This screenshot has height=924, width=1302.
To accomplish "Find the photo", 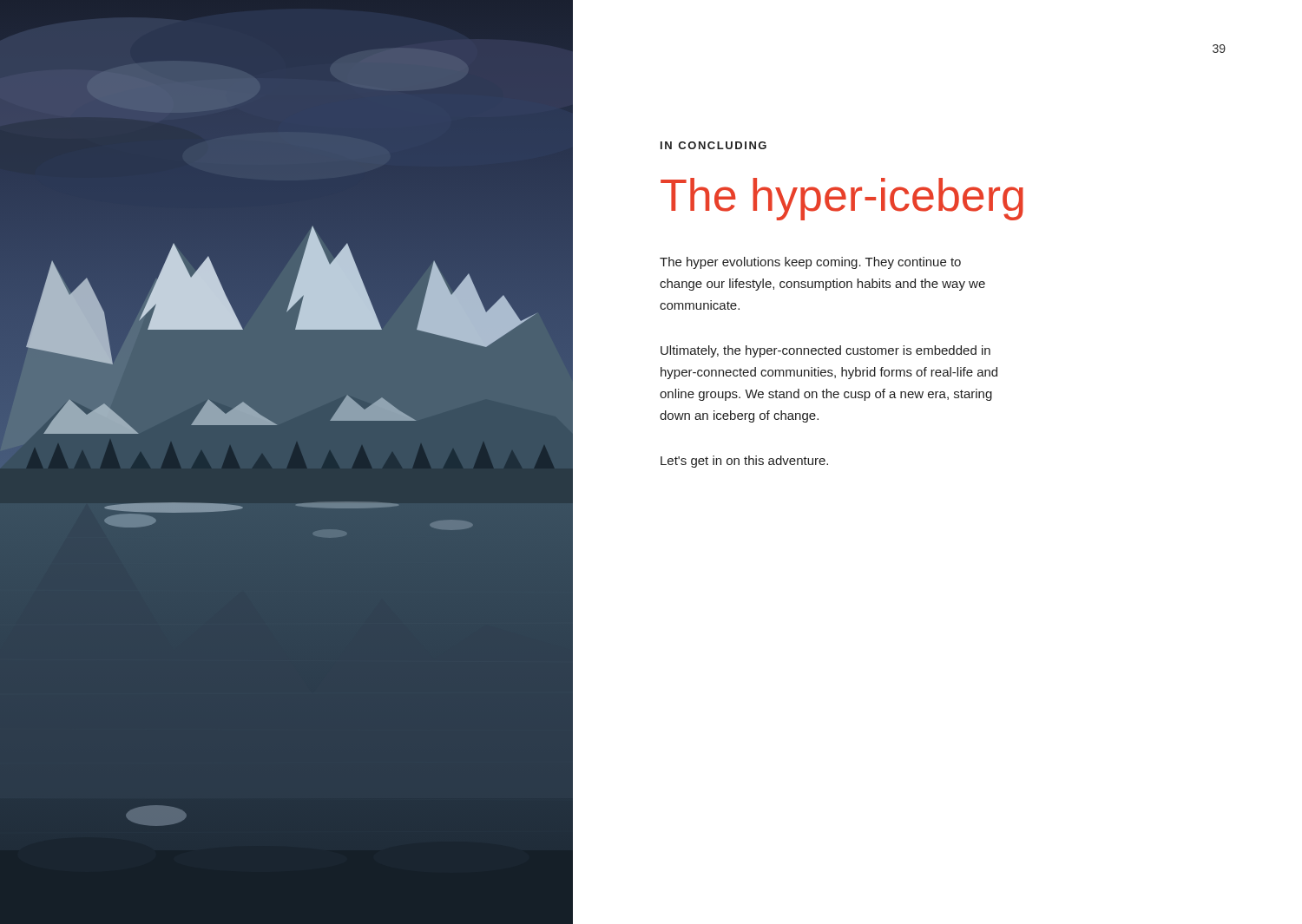I will (286, 462).
